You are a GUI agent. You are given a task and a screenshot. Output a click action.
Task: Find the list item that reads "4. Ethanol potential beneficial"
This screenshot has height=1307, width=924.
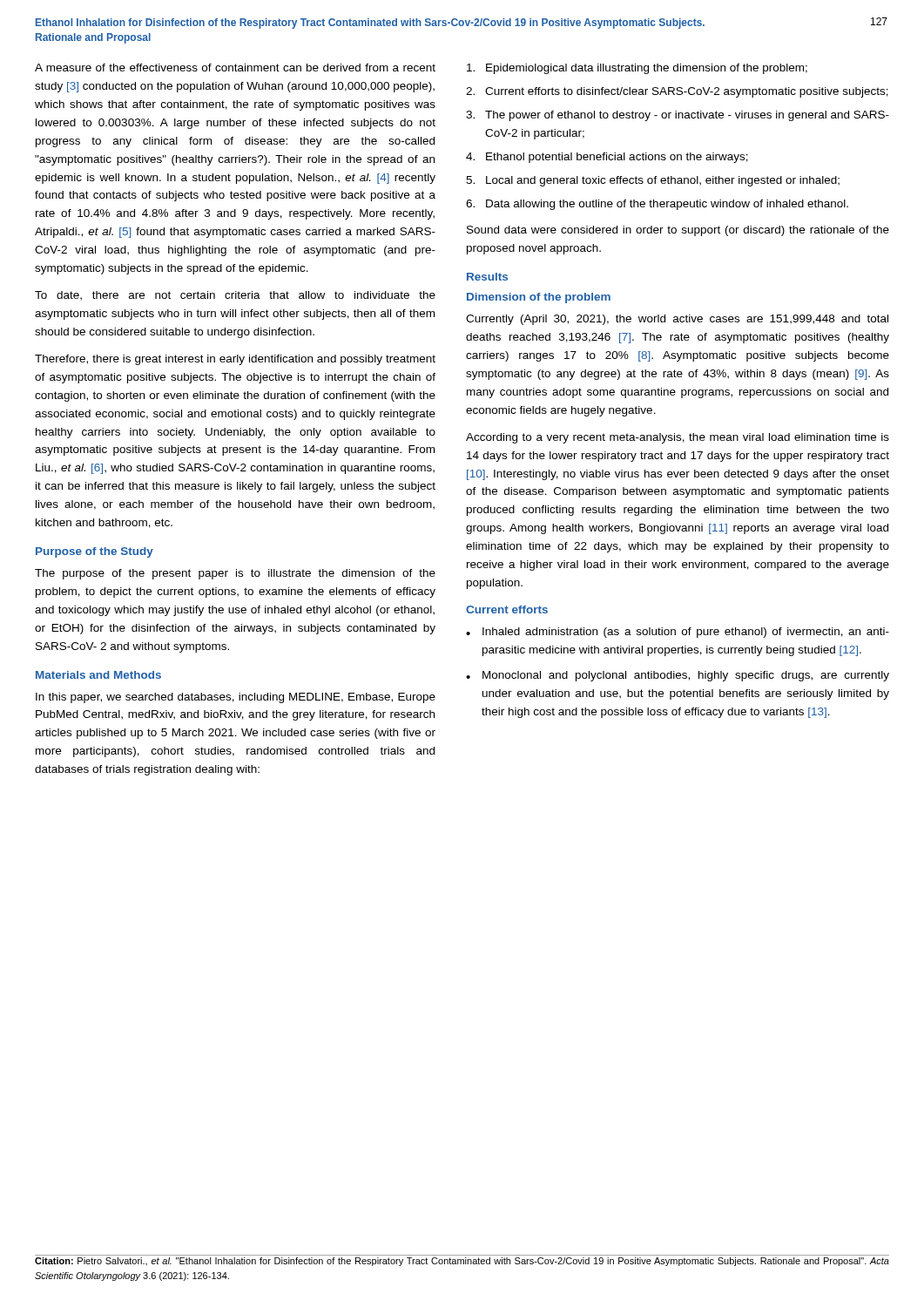click(x=678, y=157)
